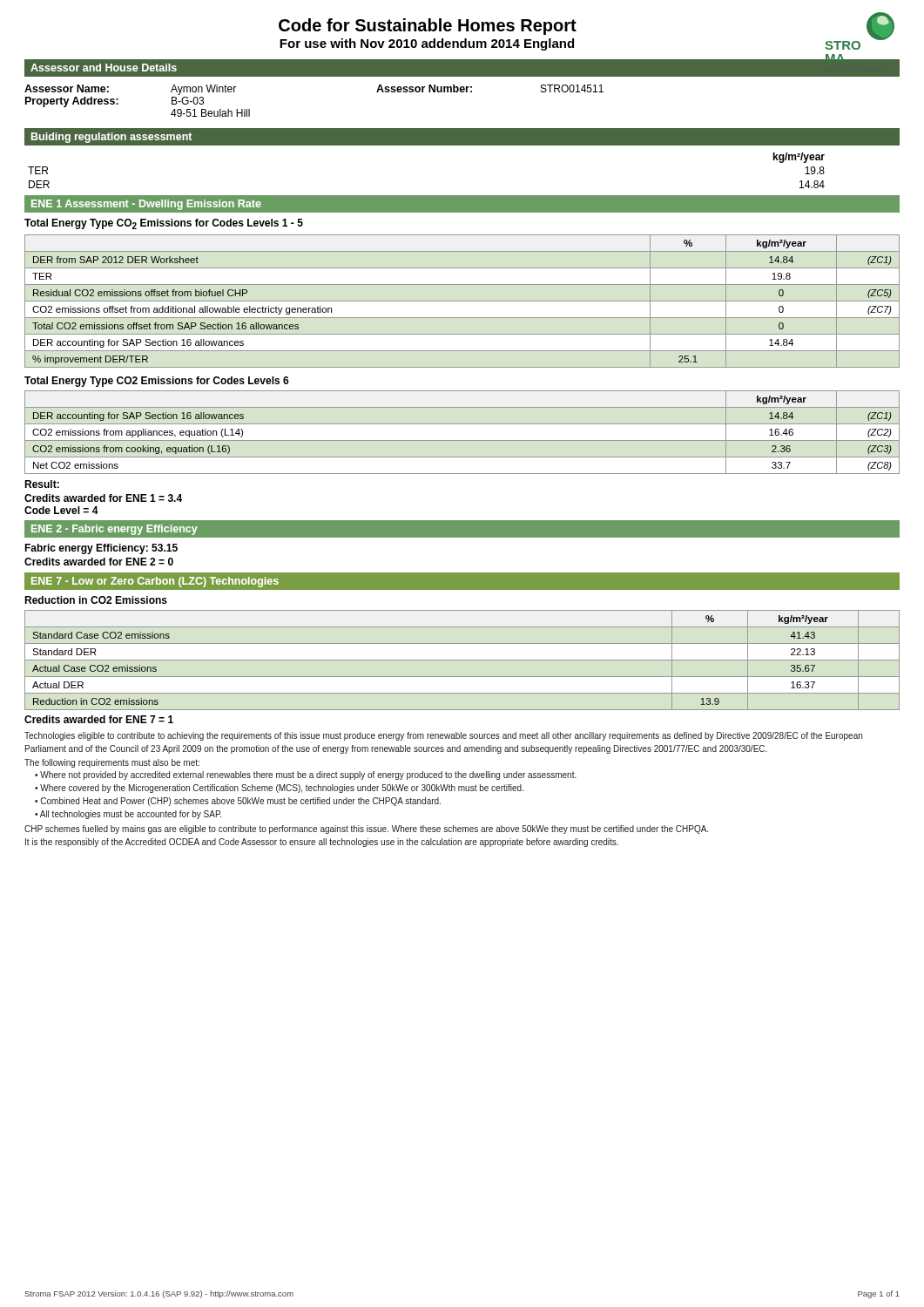
Task: Find the region starting "• All technologies must be"
Action: (129, 815)
